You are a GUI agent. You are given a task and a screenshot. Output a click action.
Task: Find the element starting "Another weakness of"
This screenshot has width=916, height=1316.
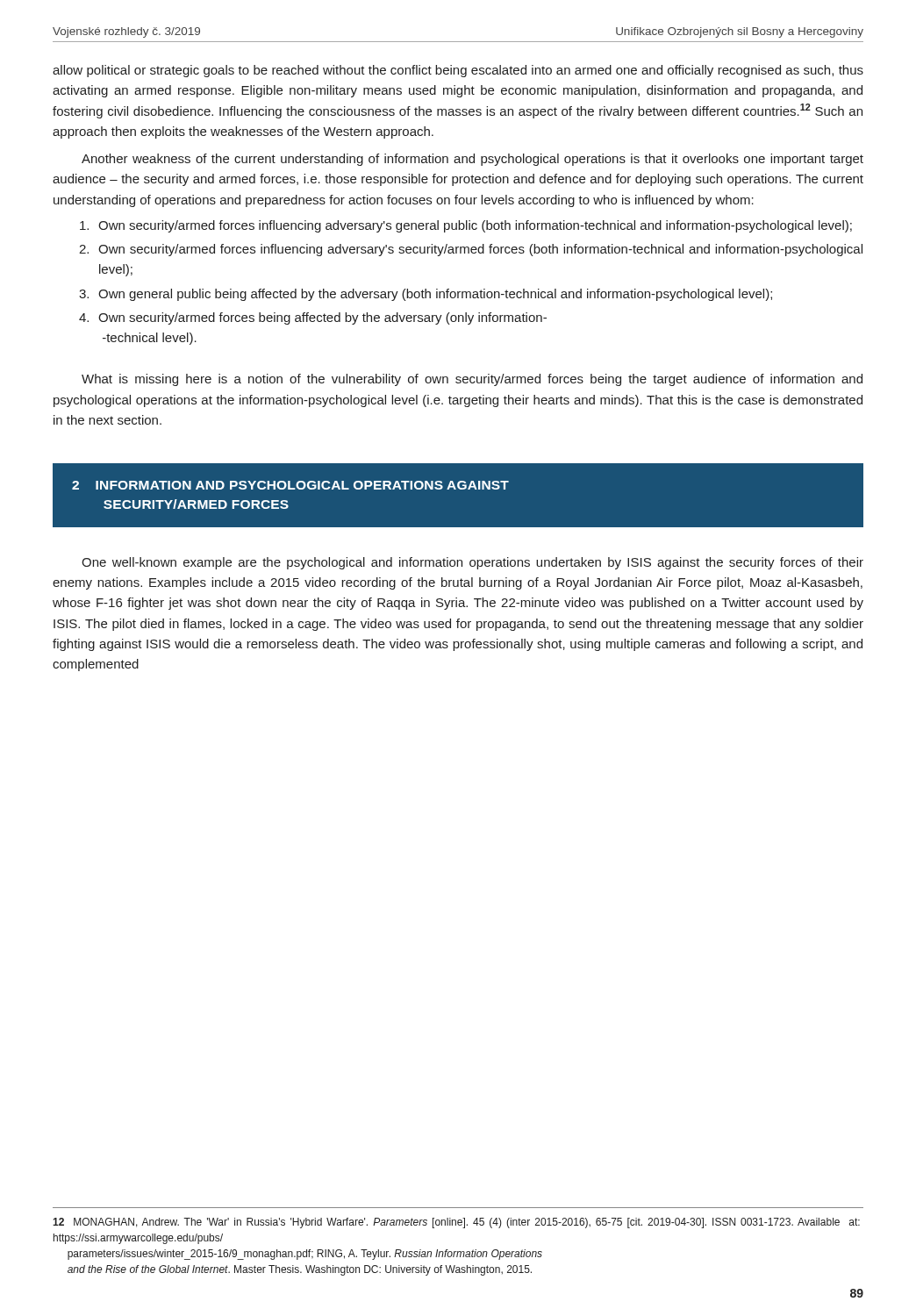click(458, 179)
